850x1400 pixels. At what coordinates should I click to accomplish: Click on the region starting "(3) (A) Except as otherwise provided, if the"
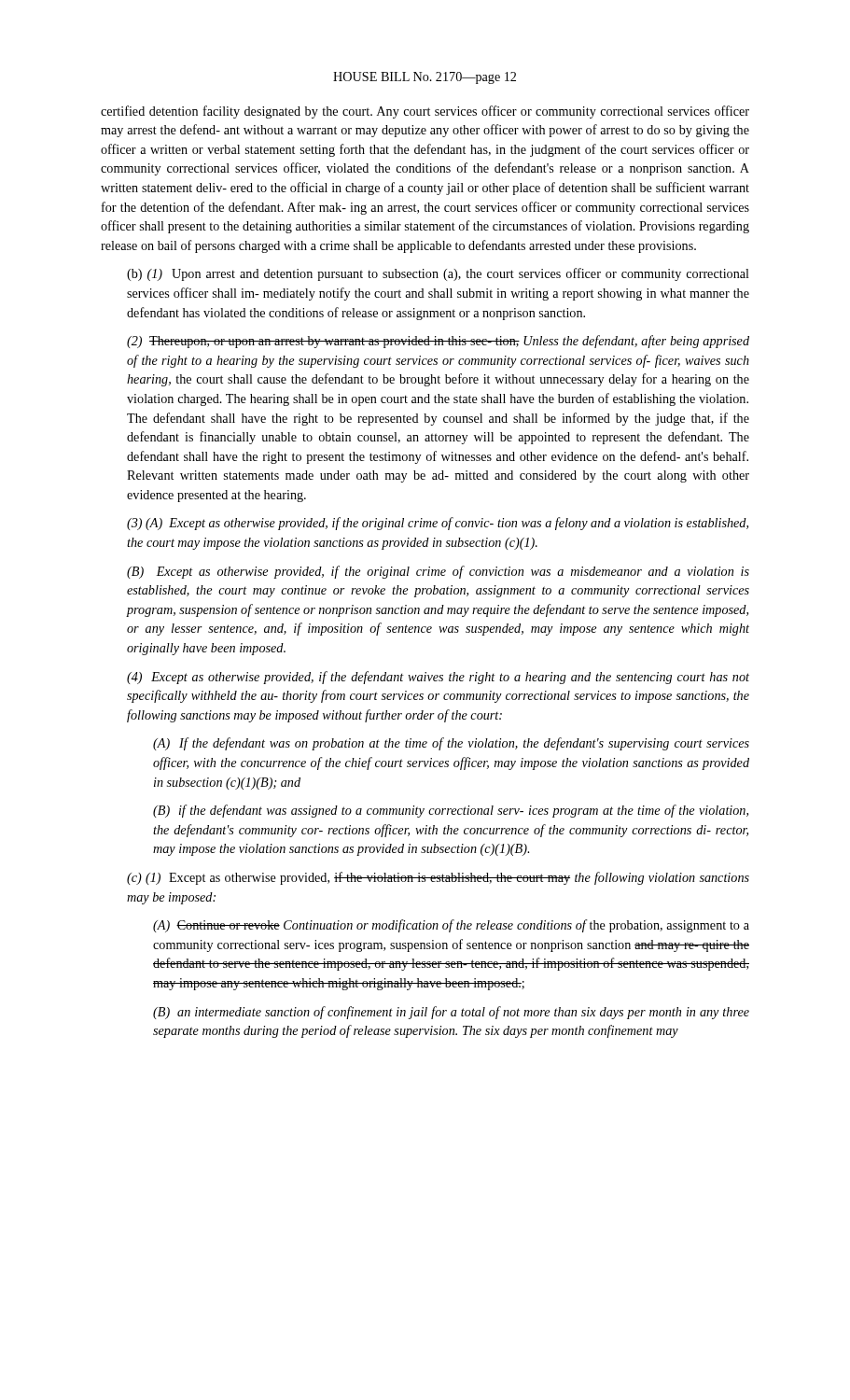click(438, 533)
